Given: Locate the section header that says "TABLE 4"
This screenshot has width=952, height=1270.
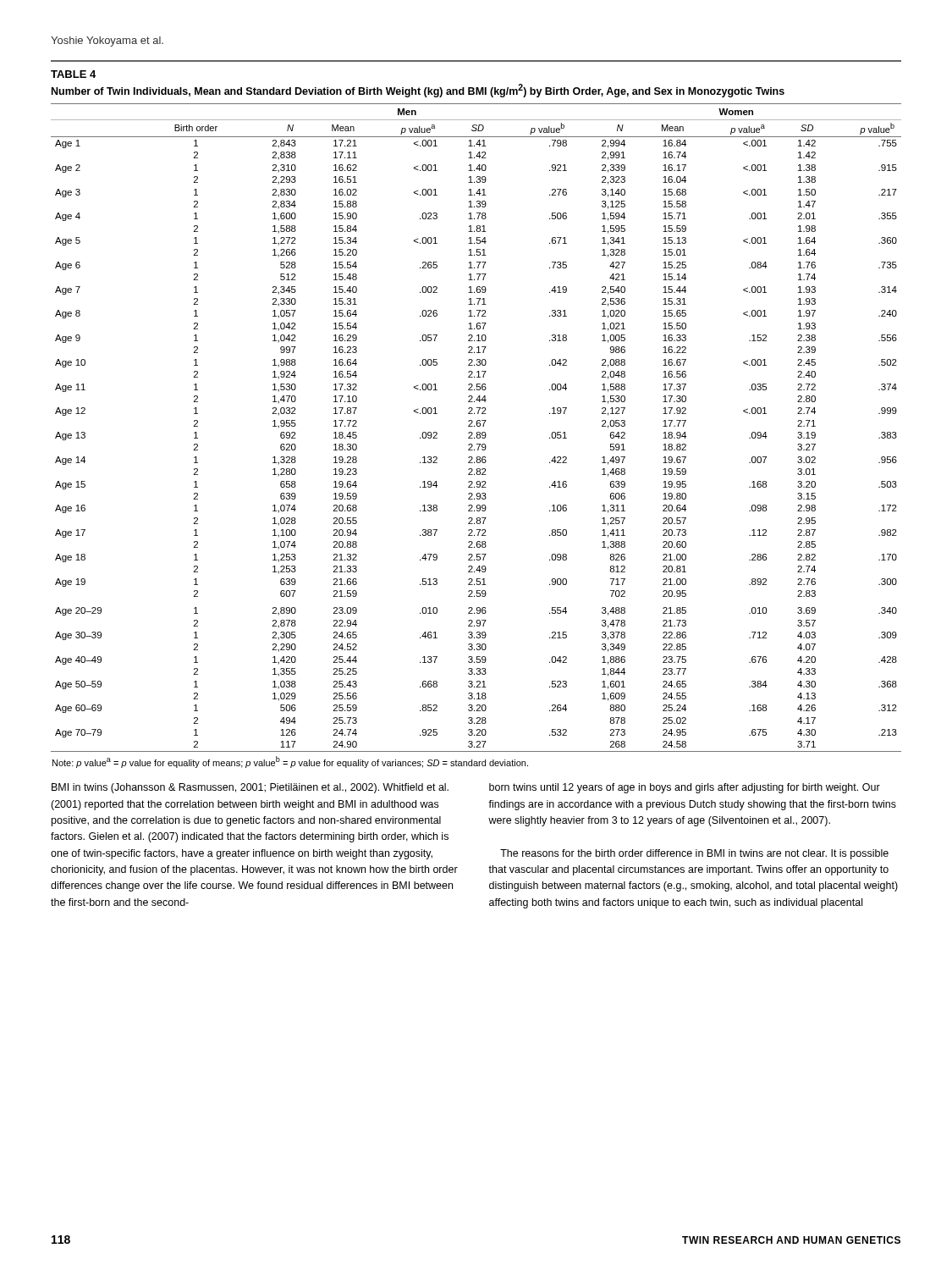Looking at the screenshot, I should click(73, 74).
